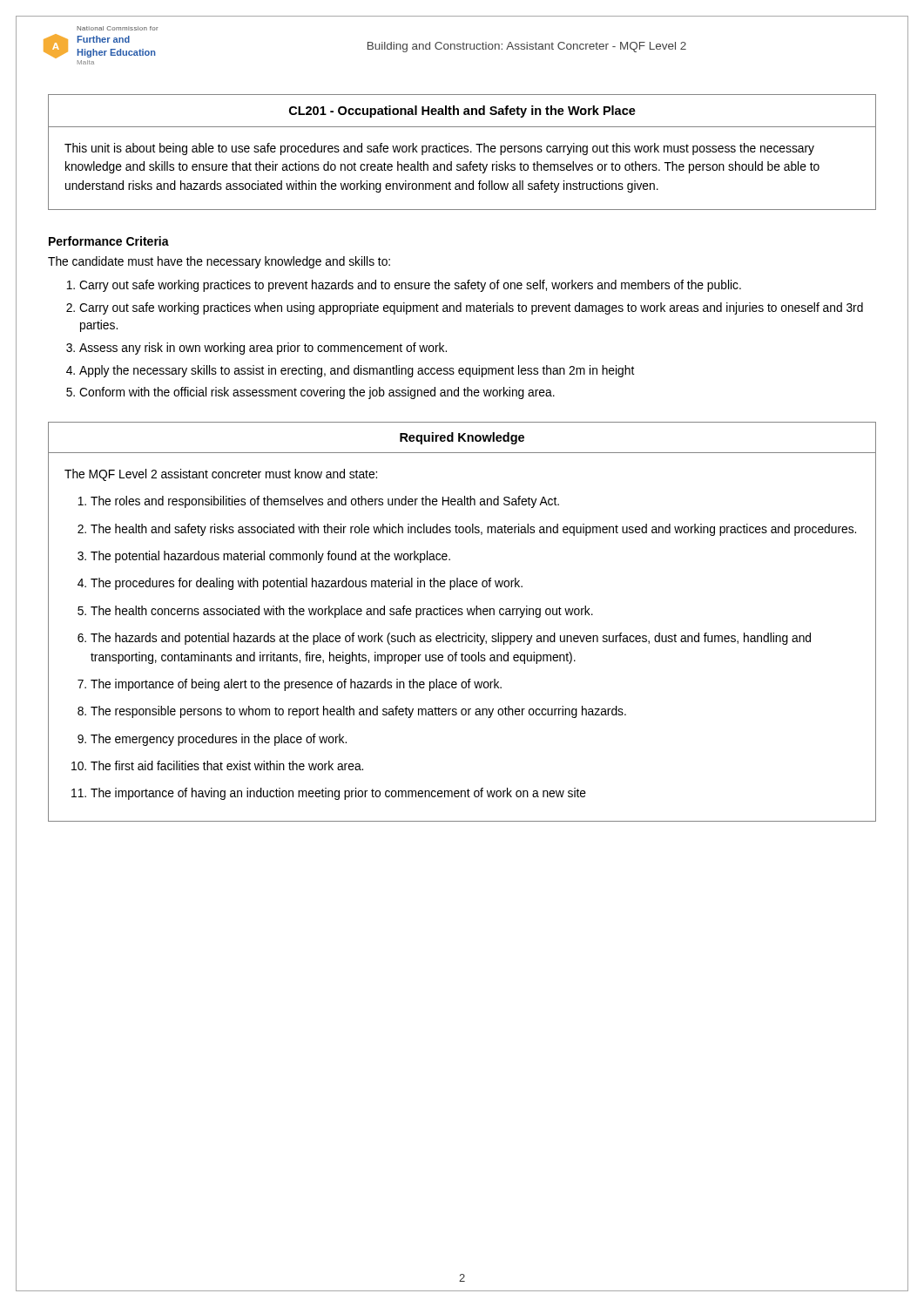Find the section header containing "Required Knowledge"
The width and height of the screenshot is (924, 1307).
tap(462, 437)
